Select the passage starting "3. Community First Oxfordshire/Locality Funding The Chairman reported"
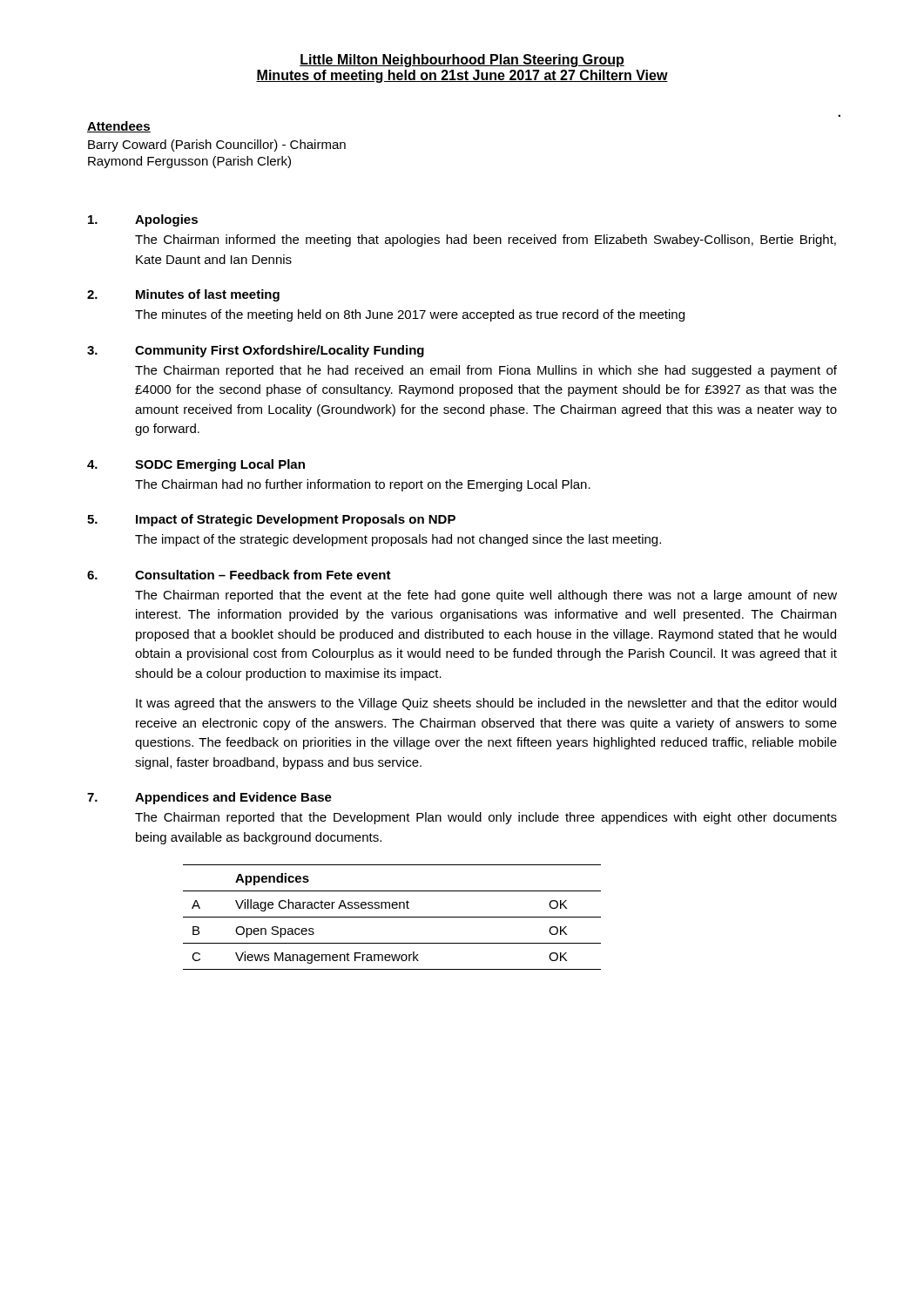 tap(462, 390)
